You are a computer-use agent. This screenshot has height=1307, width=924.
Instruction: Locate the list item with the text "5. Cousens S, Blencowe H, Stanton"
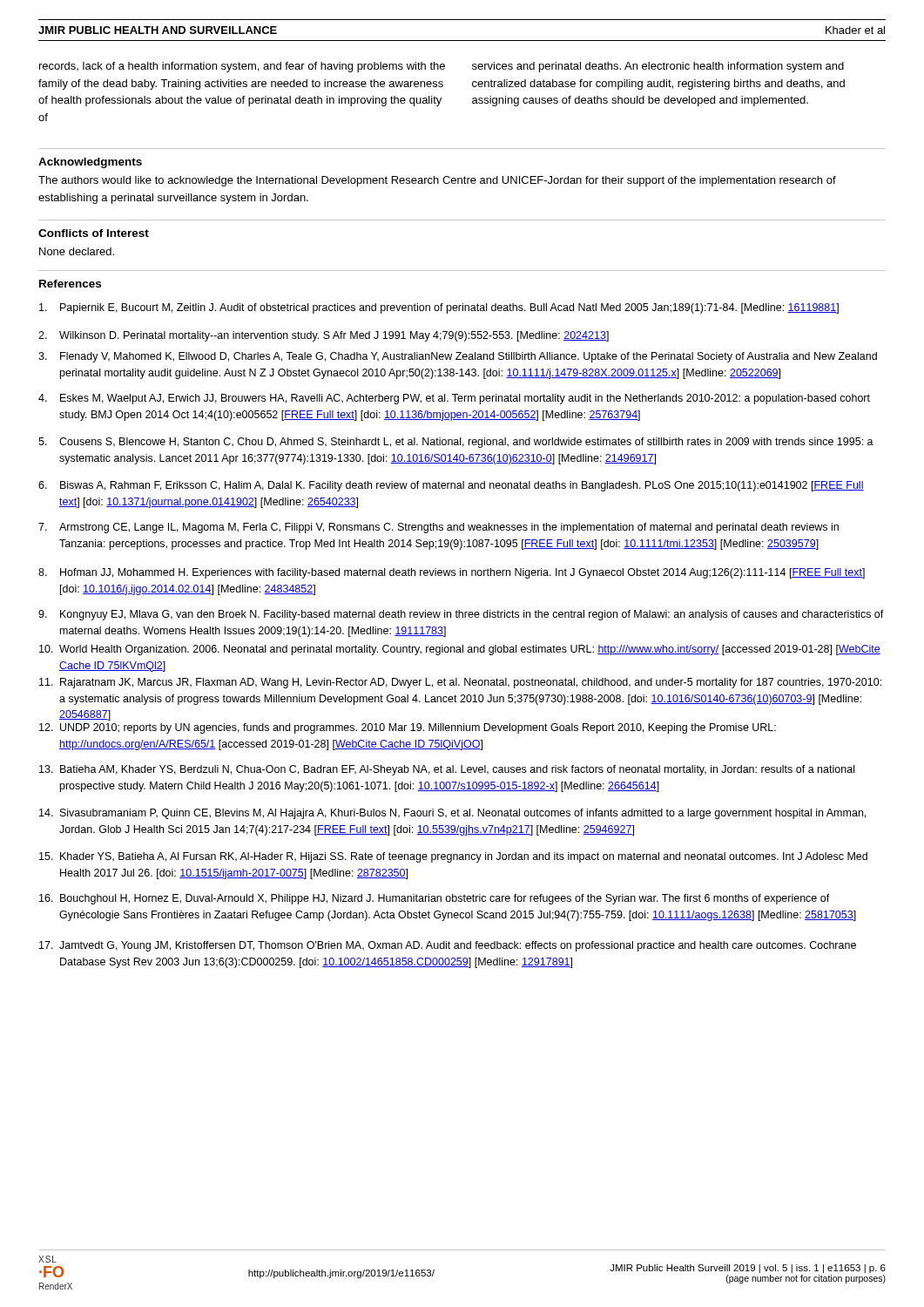pyautogui.click(x=462, y=450)
